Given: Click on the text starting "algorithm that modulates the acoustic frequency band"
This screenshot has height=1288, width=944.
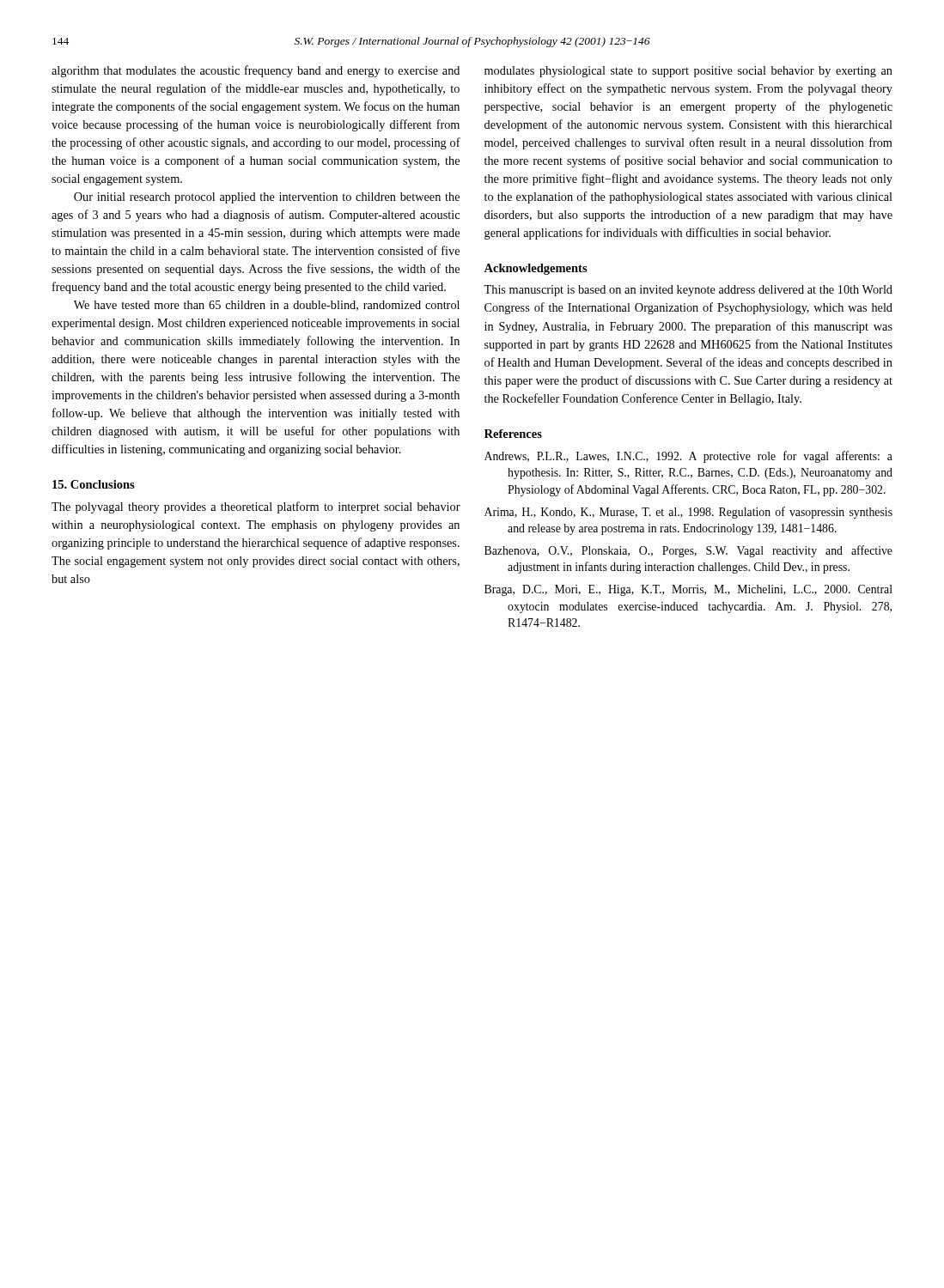Looking at the screenshot, I should [x=256, y=260].
